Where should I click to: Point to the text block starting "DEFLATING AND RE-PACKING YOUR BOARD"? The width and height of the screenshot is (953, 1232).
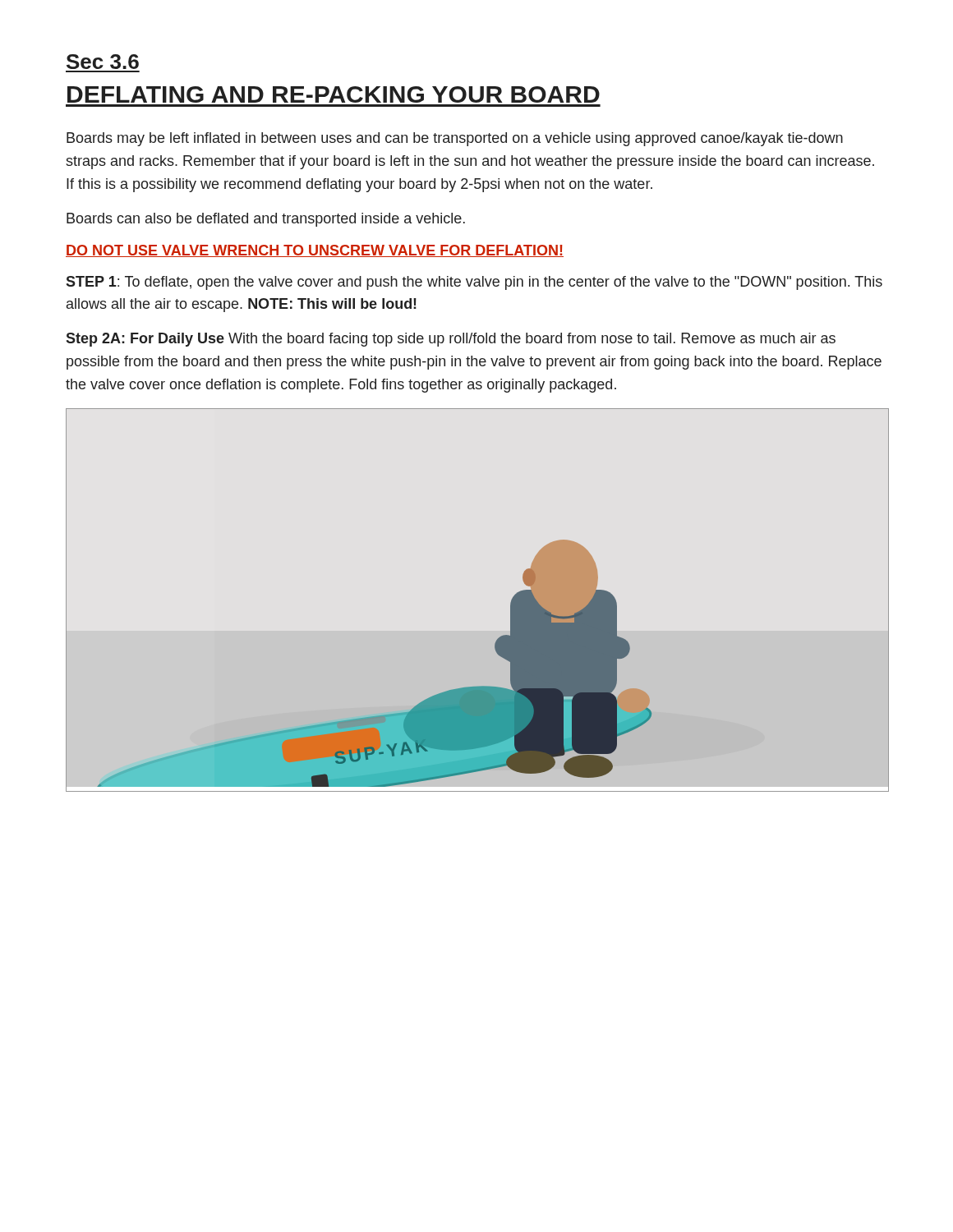pos(333,94)
